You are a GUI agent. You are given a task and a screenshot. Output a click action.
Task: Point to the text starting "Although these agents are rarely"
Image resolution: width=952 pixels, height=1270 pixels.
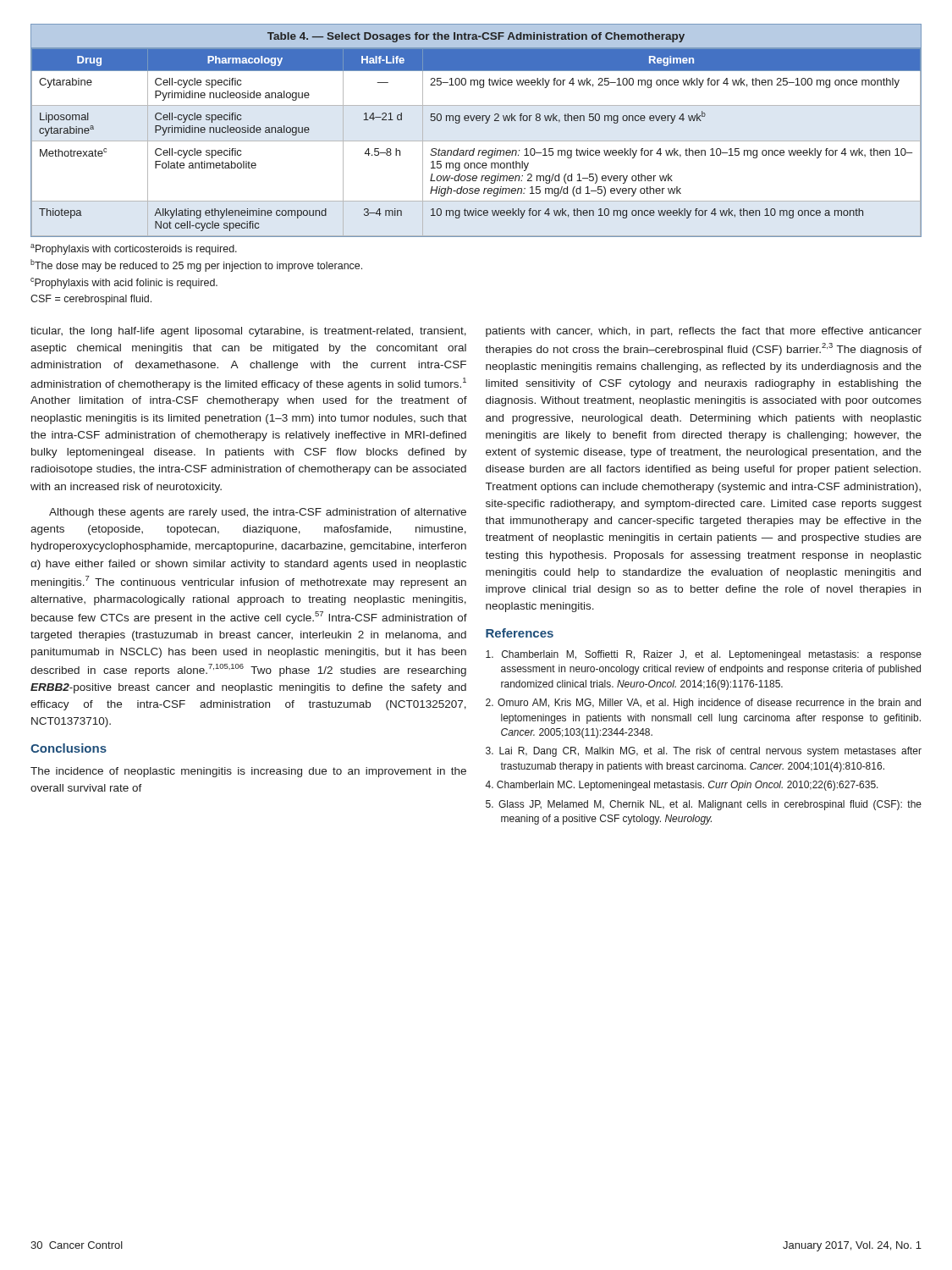click(249, 617)
